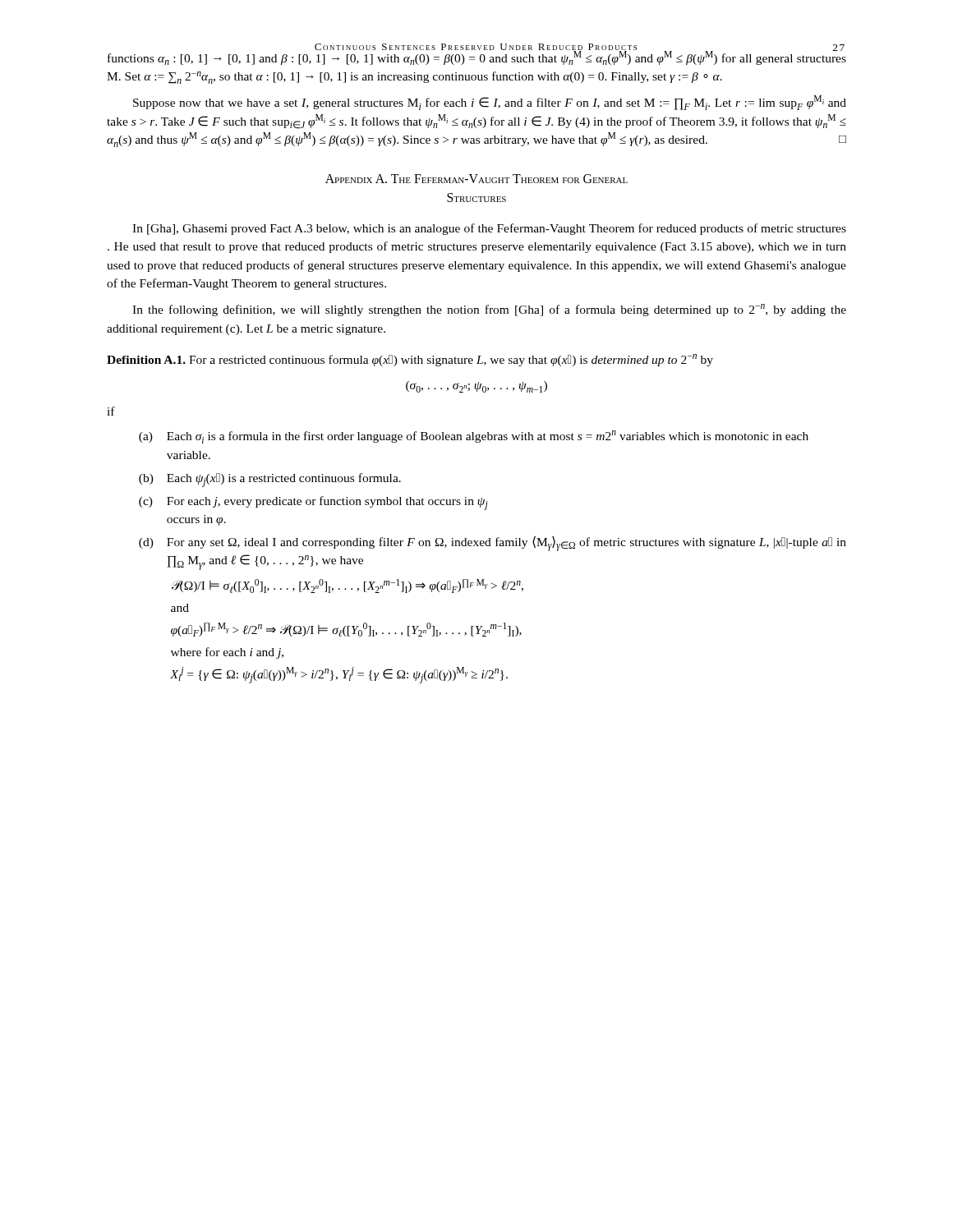Locate the list item with the text "(d) For any set Ω, ideal I"
Screen dimensions: 1232x953
click(493, 543)
